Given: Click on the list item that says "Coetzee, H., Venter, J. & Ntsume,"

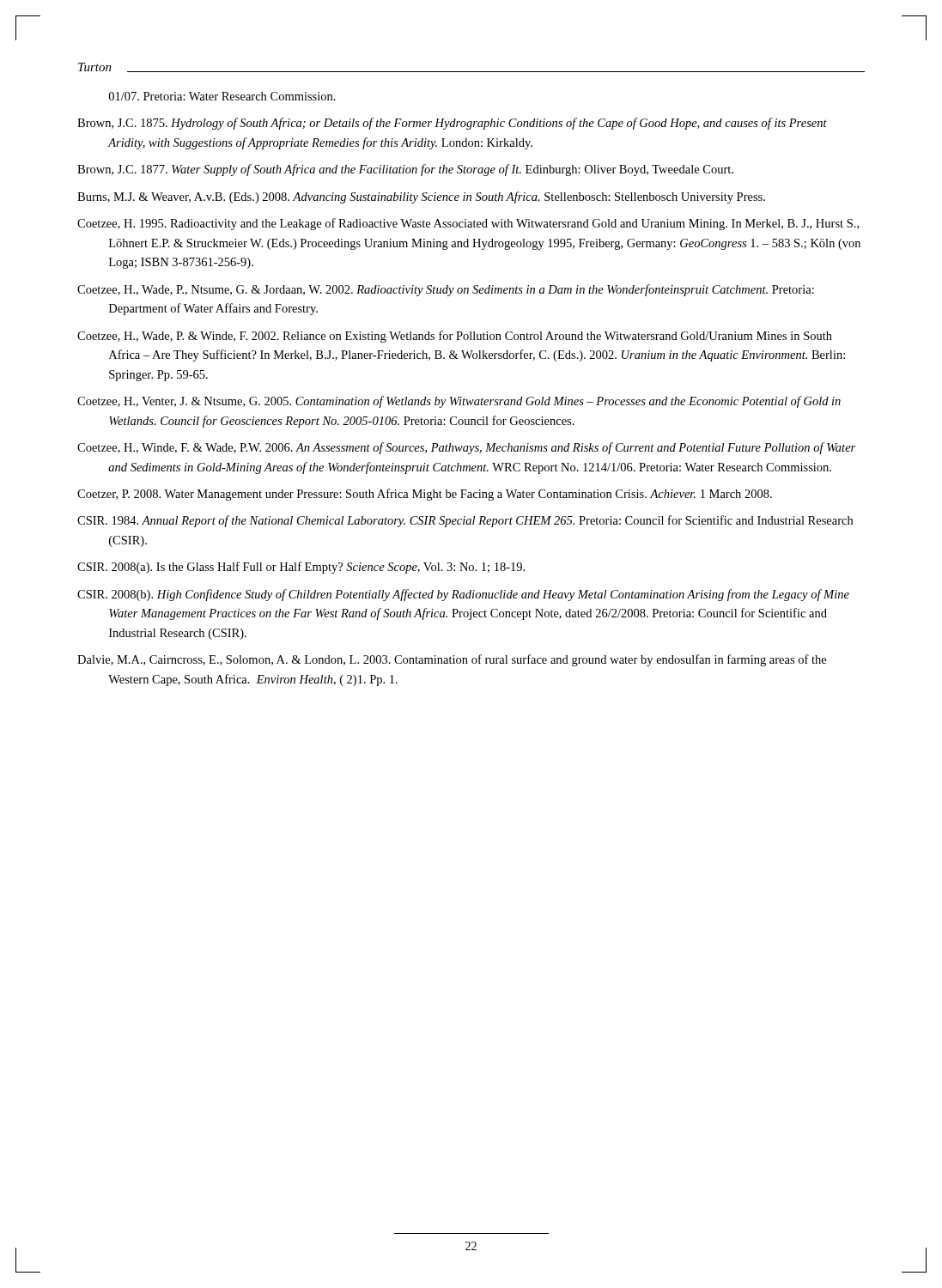Looking at the screenshot, I should click(459, 411).
